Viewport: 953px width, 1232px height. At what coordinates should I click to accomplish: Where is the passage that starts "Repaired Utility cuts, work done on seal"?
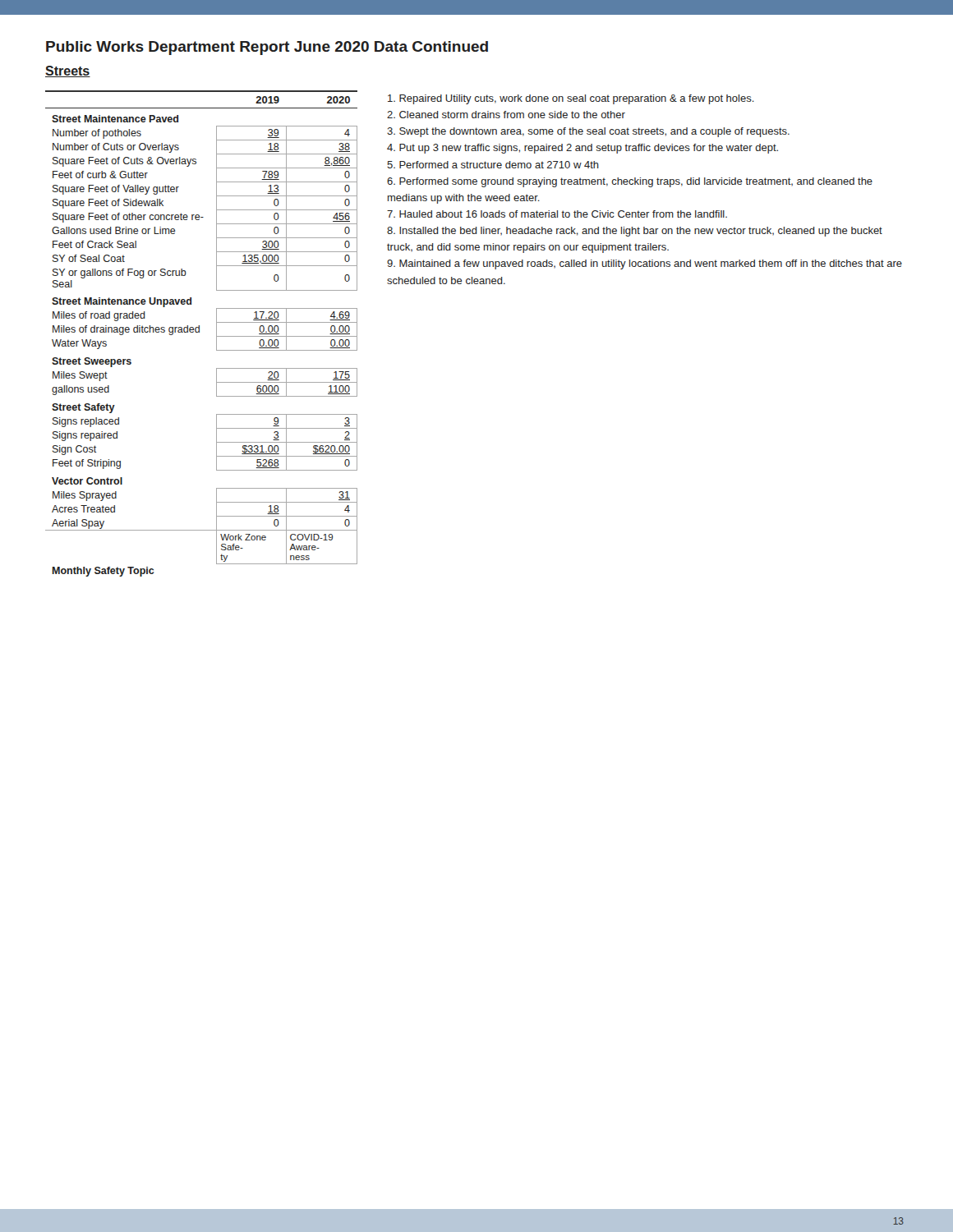point(645,189)
